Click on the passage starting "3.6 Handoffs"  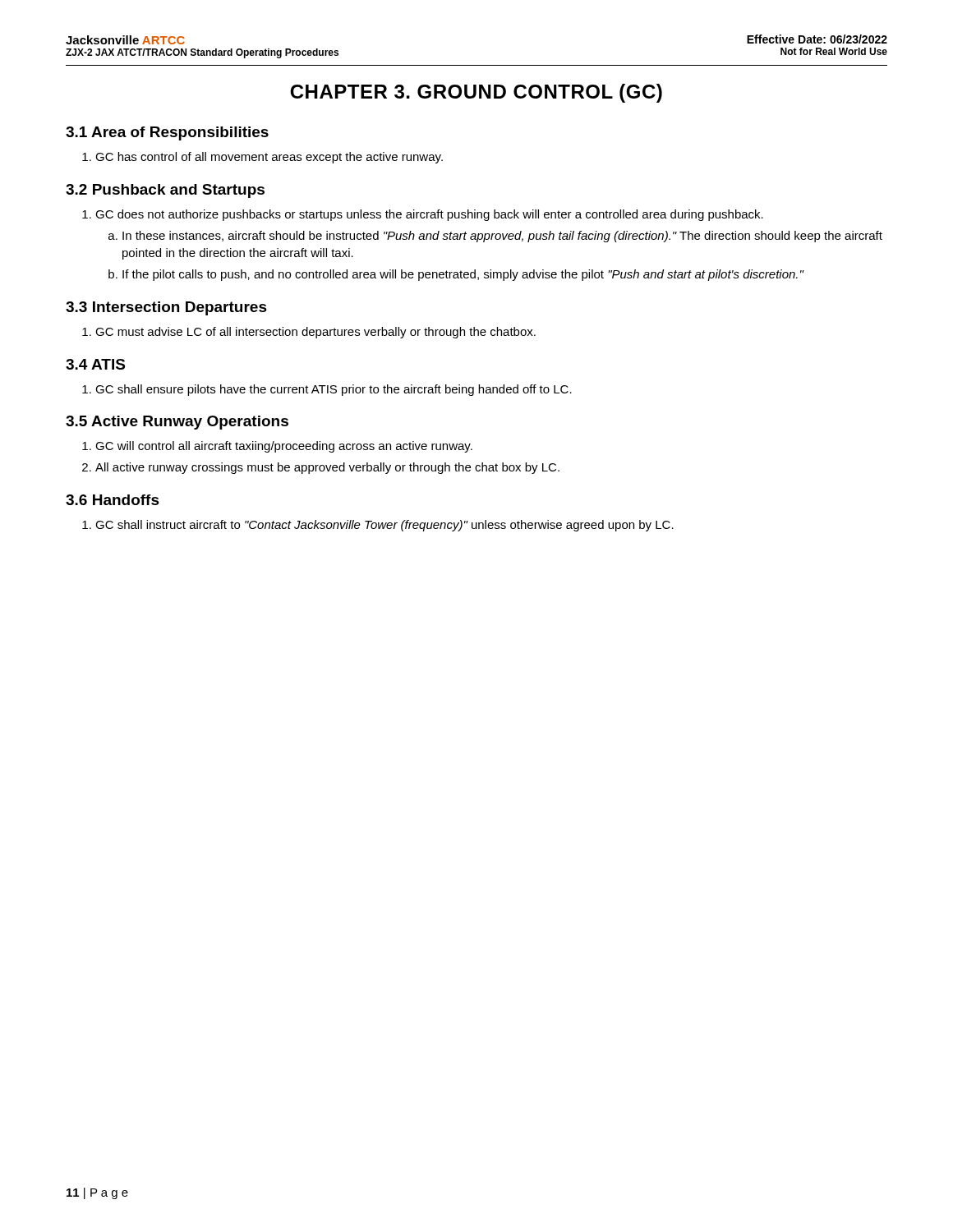coord(113,500)
